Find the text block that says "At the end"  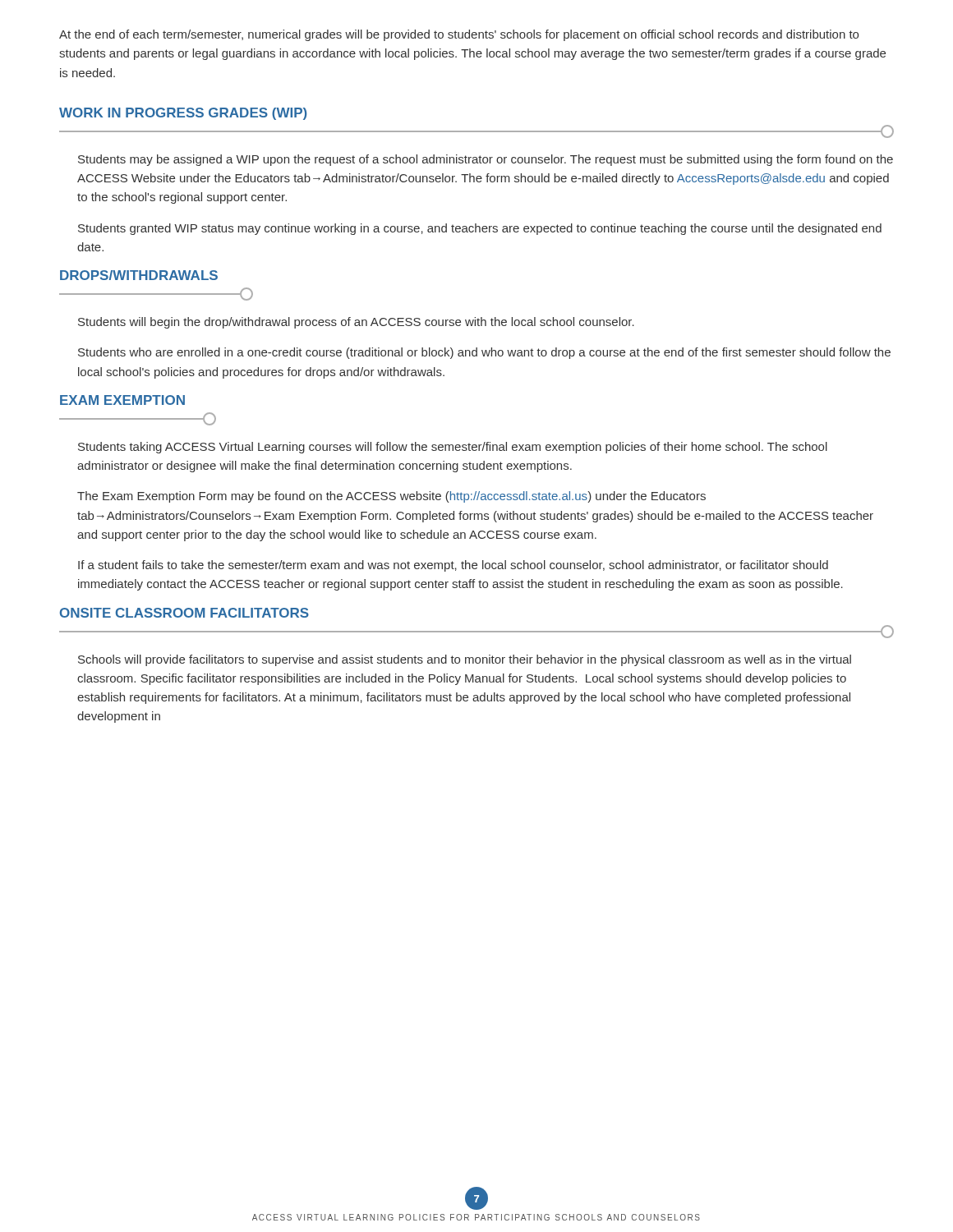[x=473, y=53]
